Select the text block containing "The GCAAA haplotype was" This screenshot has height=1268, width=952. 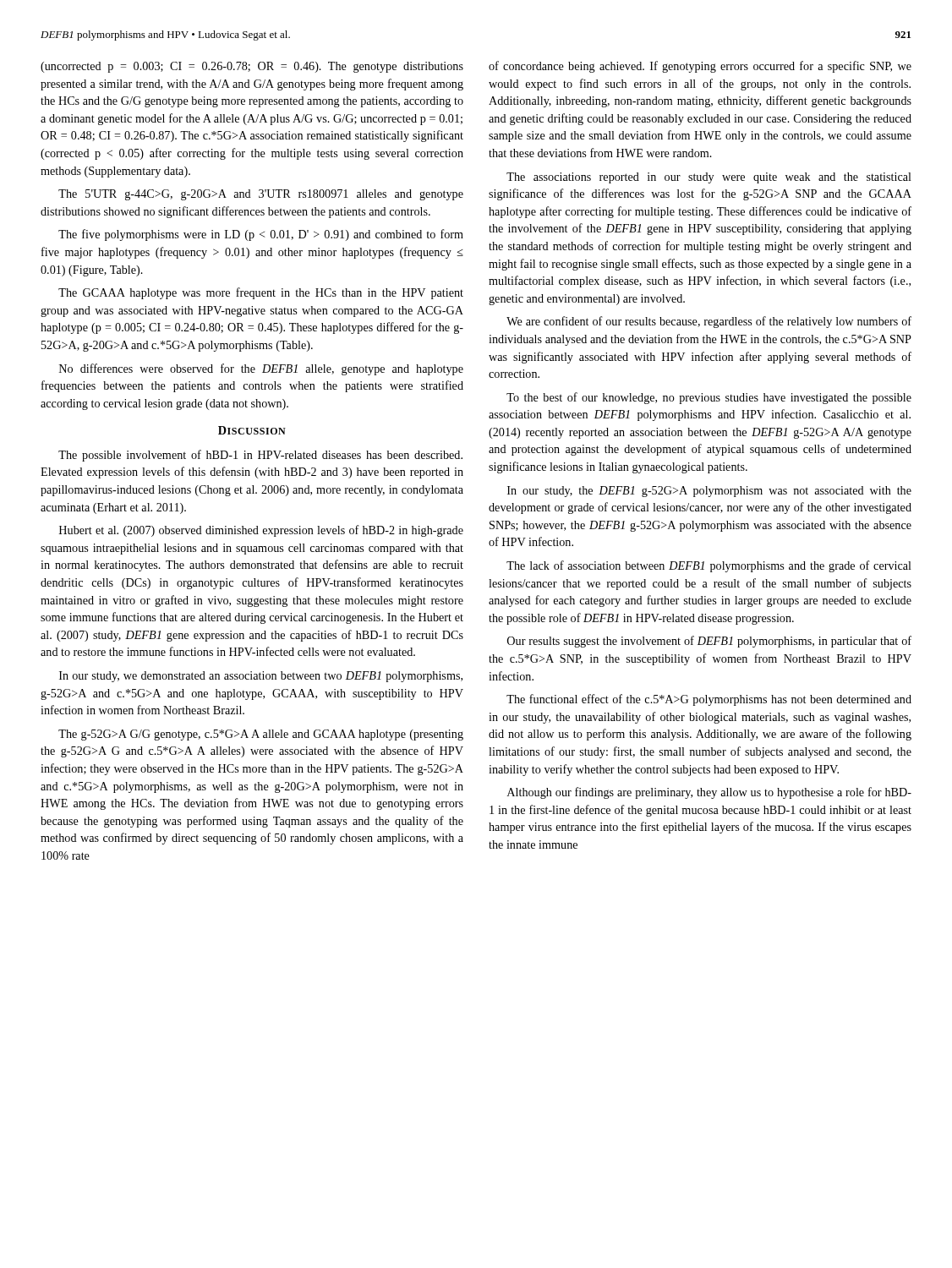click(x=252, y=319)
